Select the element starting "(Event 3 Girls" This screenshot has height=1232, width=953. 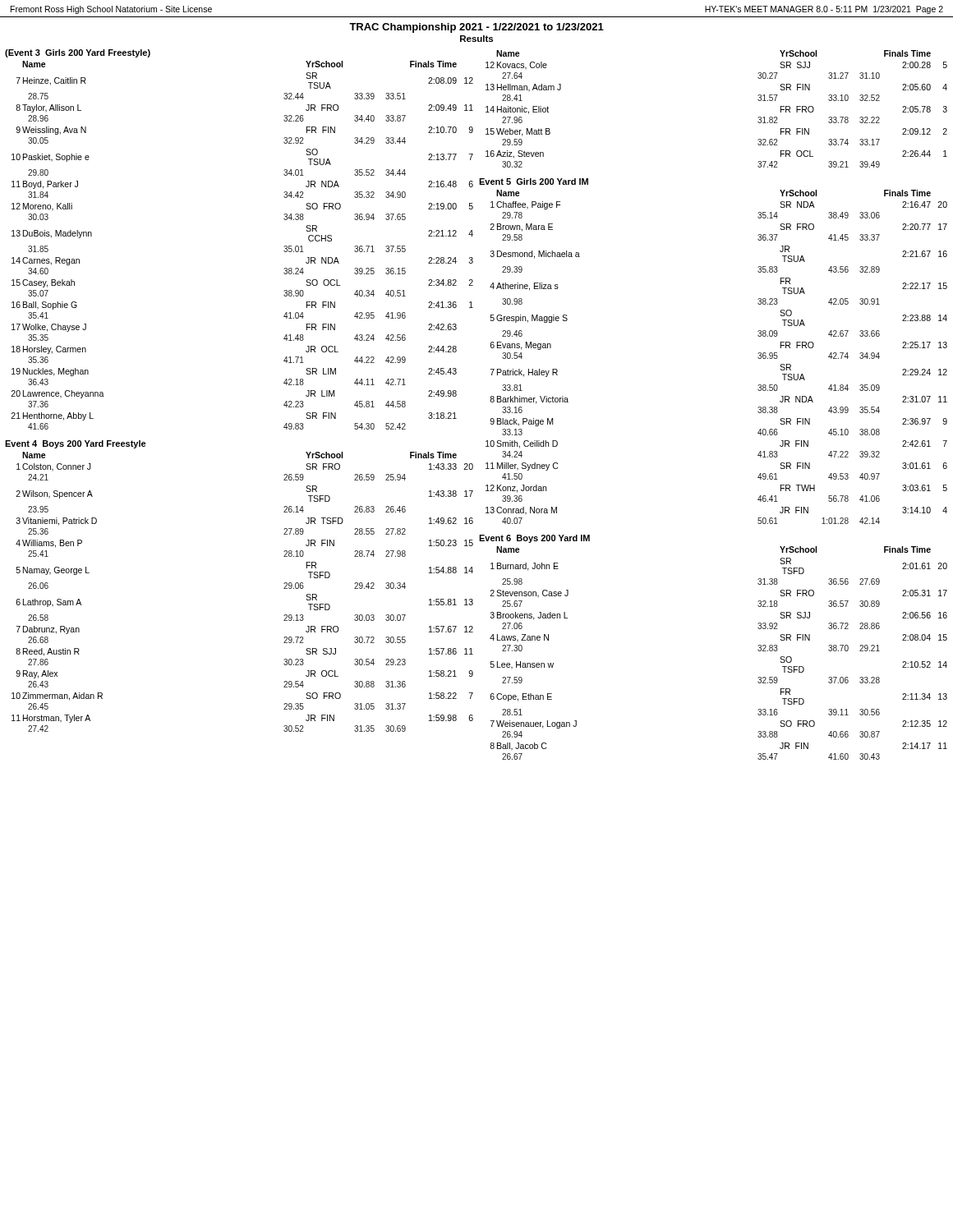78,53
